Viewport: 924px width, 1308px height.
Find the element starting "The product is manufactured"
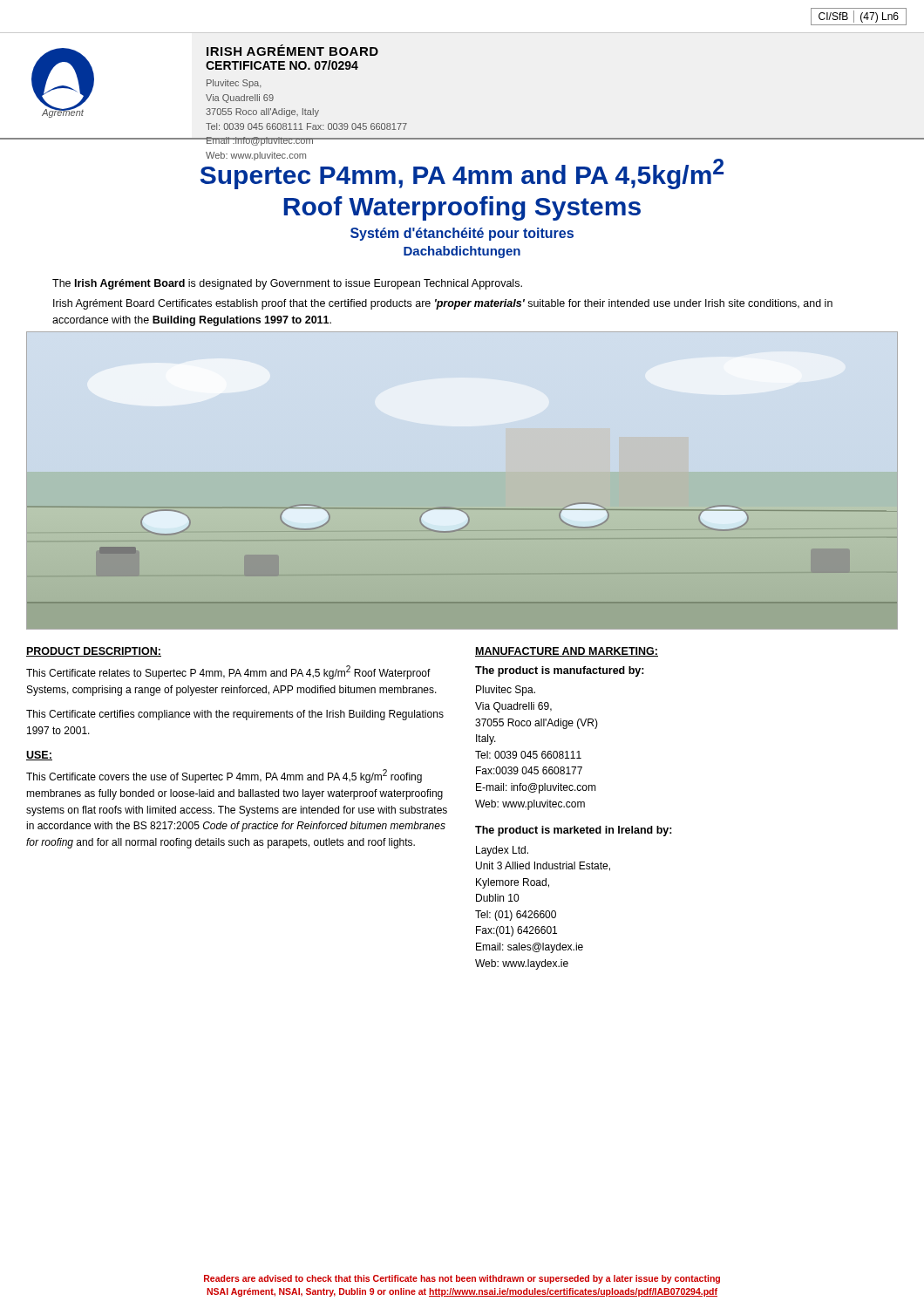click(x=560, y=671)
